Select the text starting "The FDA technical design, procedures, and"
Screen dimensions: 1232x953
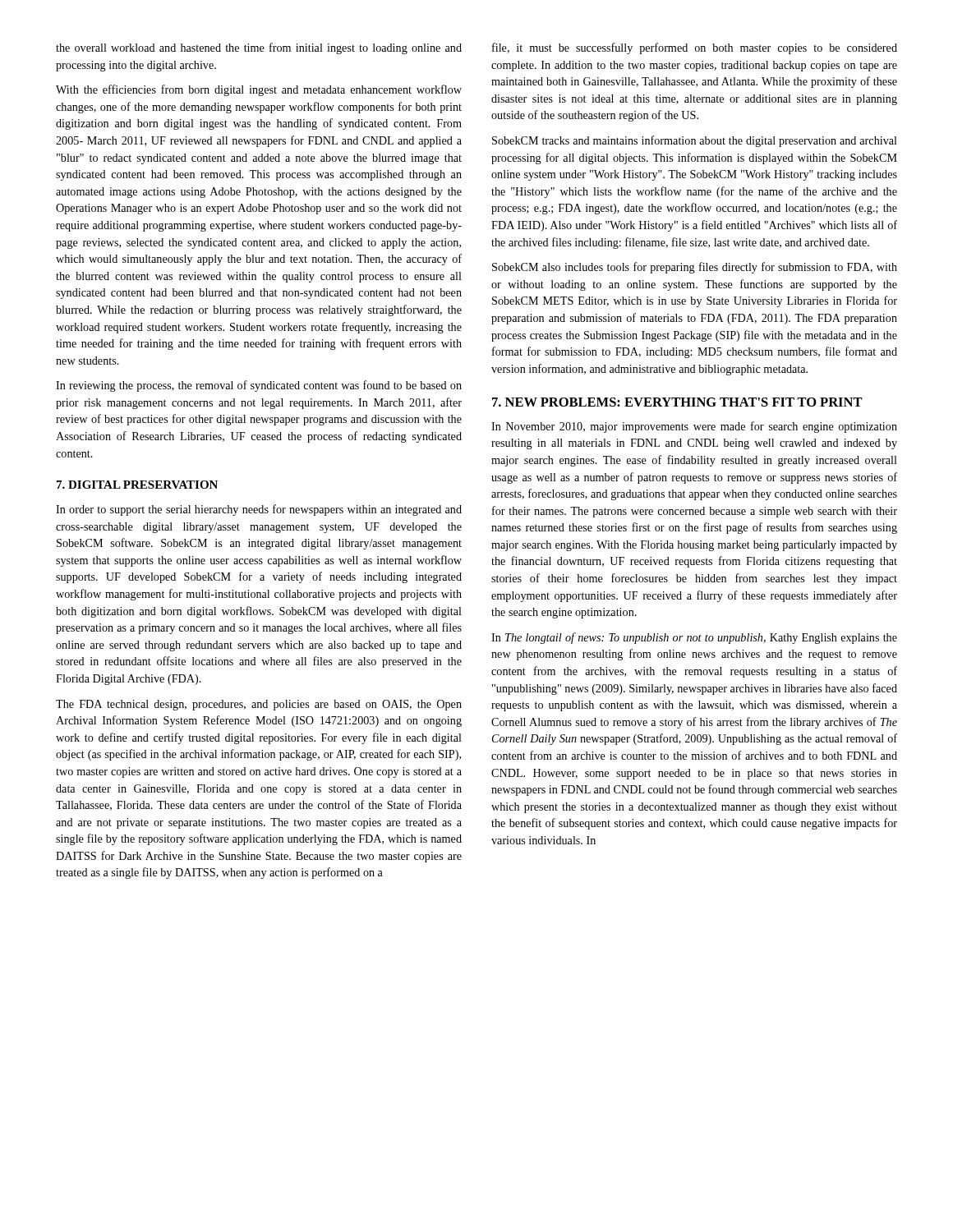click(x=259, y=788)
